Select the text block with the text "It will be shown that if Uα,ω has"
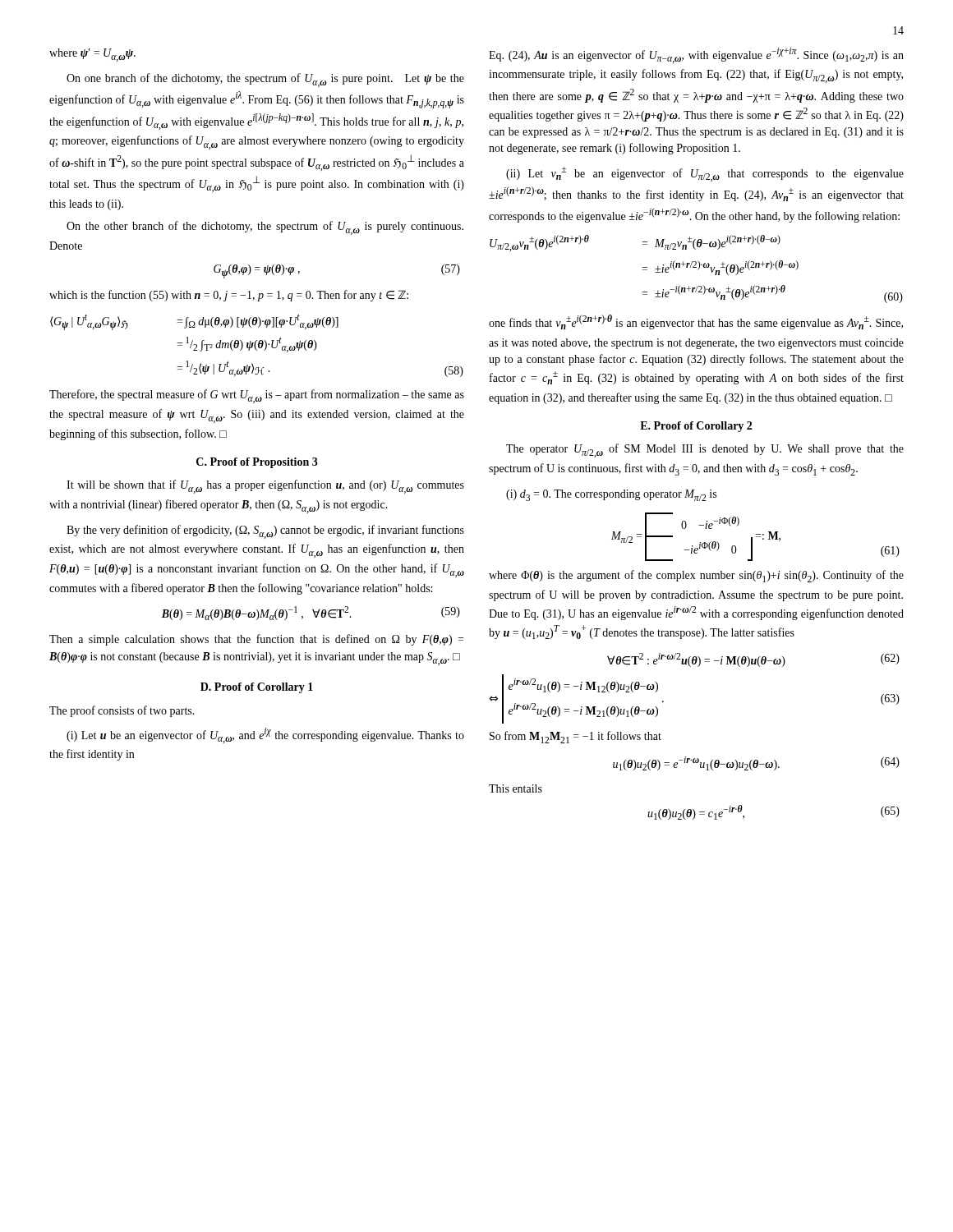The height and width of the screenshot is (1232, 953). click(x=257, y=537)
